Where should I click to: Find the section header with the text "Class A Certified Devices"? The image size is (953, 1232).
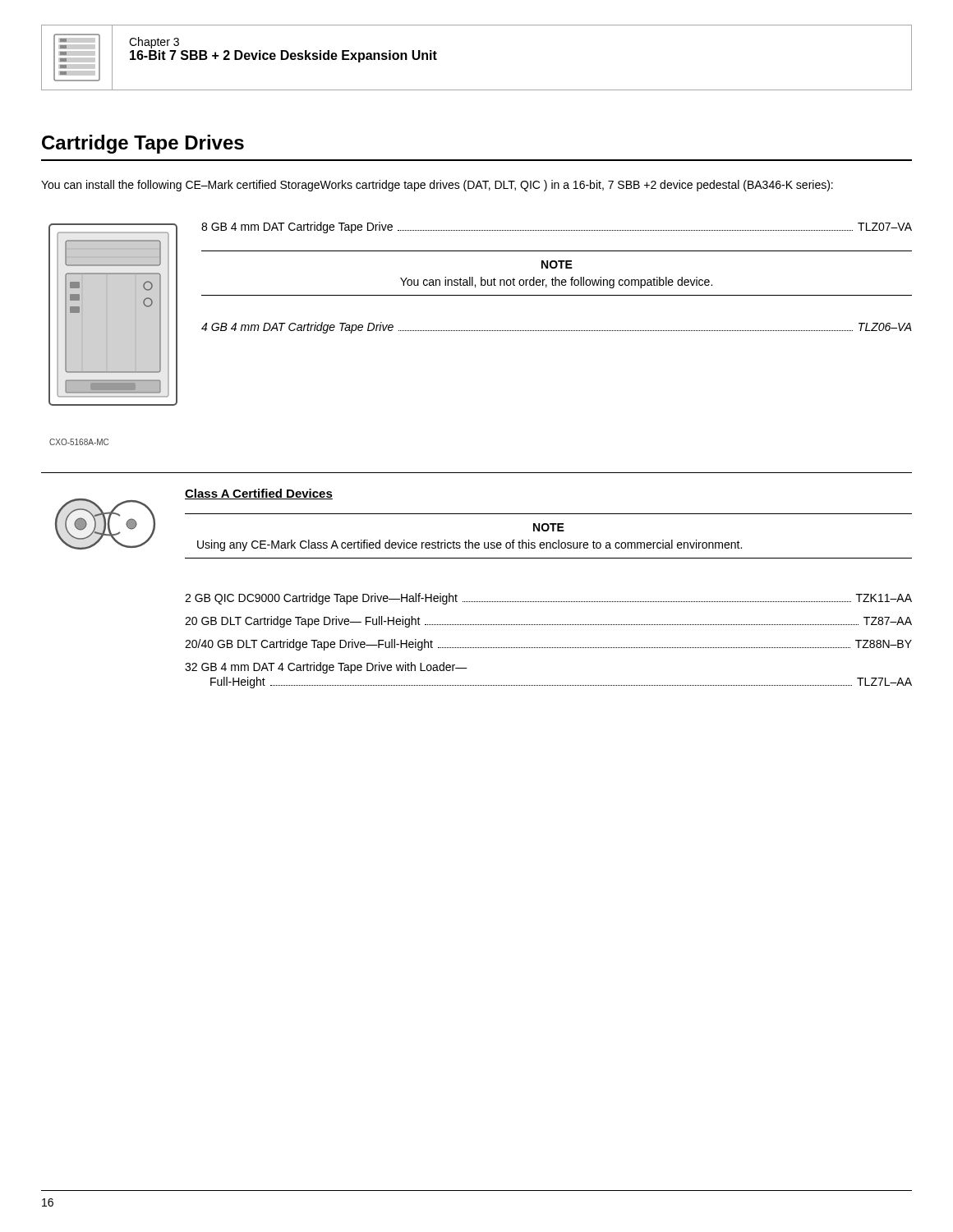point(259,493)
